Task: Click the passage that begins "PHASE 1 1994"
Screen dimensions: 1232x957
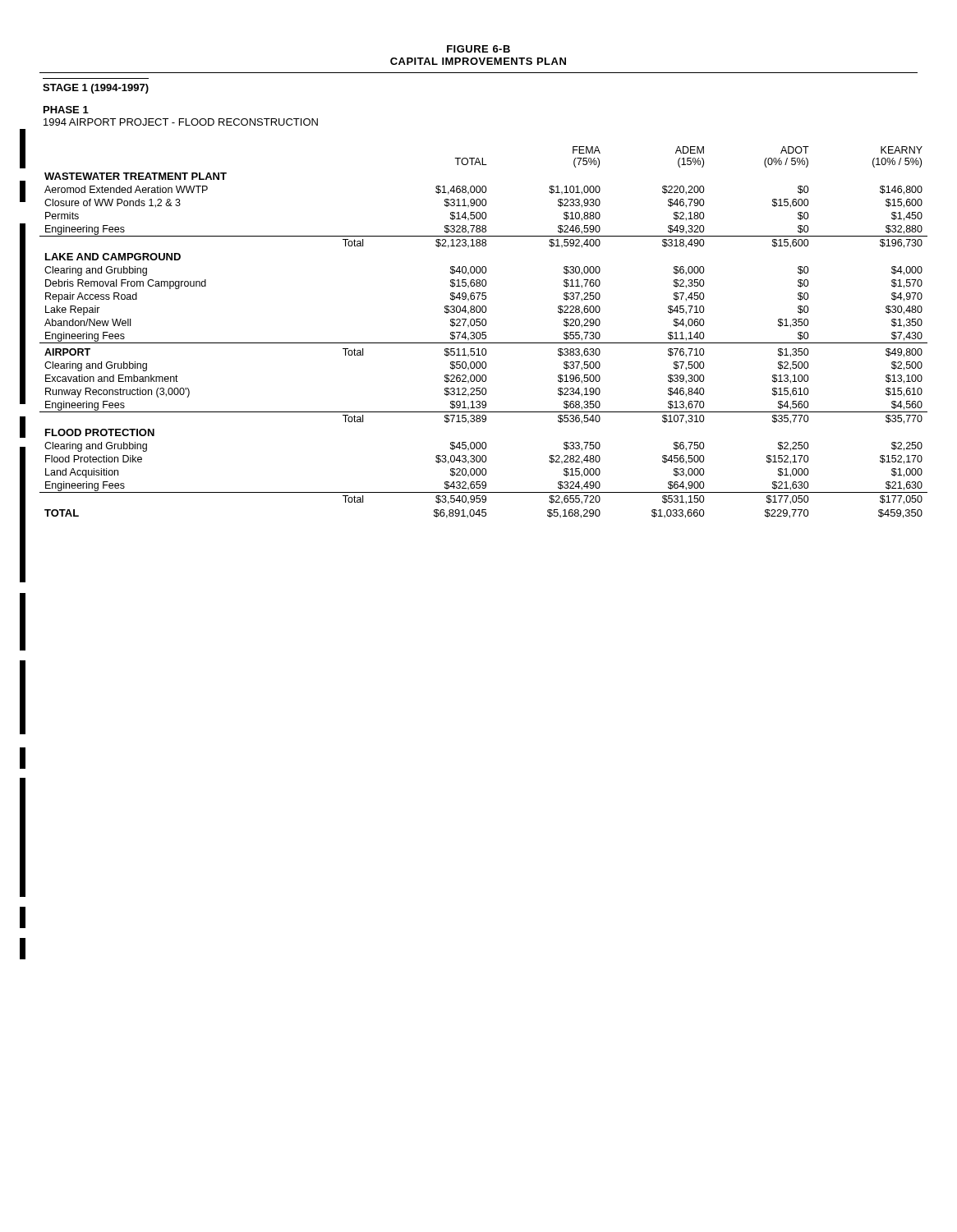Action: click(x=66, y=110)
